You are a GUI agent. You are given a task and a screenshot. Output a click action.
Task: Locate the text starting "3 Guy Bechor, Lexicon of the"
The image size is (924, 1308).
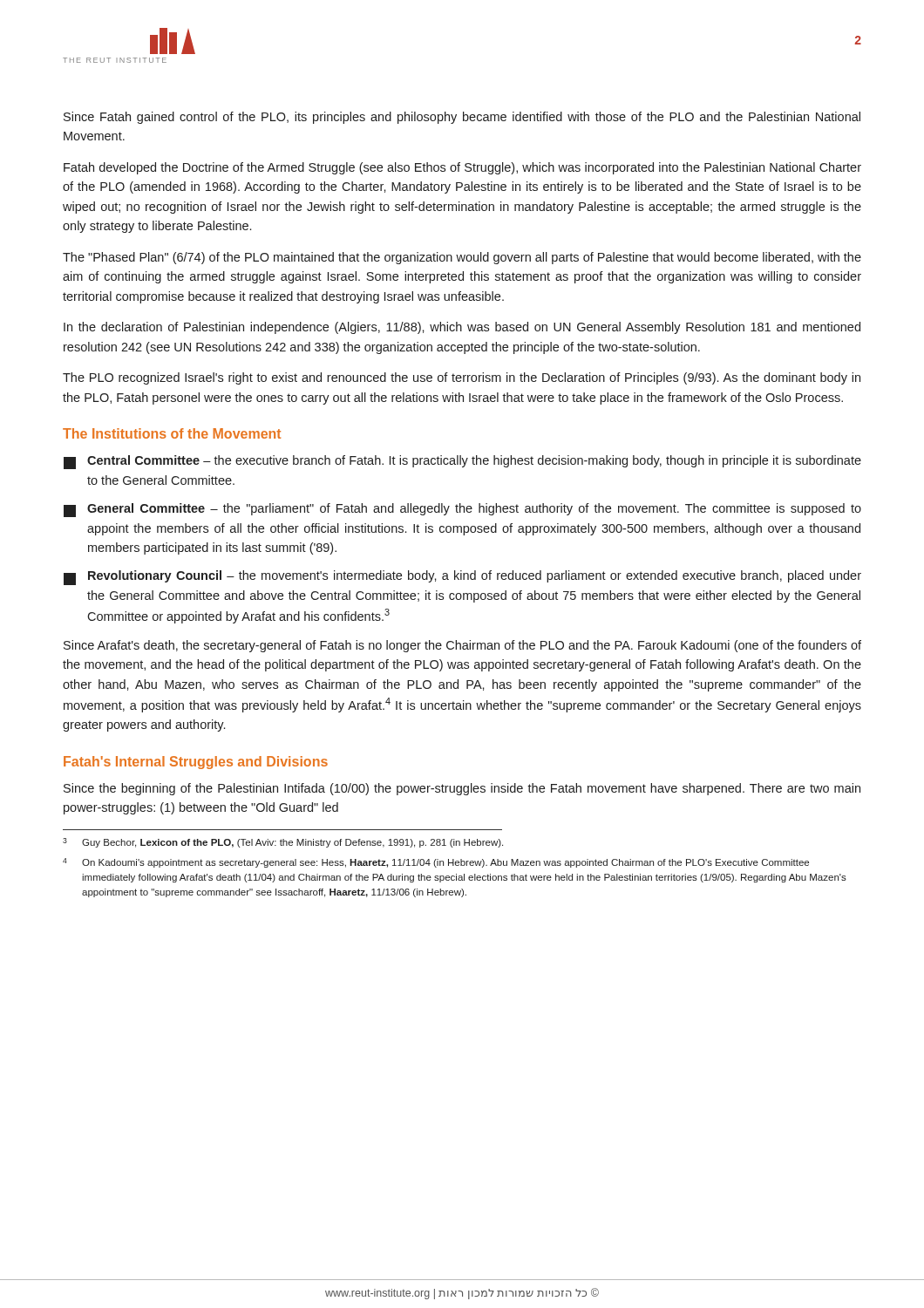(x=462, y=843)
